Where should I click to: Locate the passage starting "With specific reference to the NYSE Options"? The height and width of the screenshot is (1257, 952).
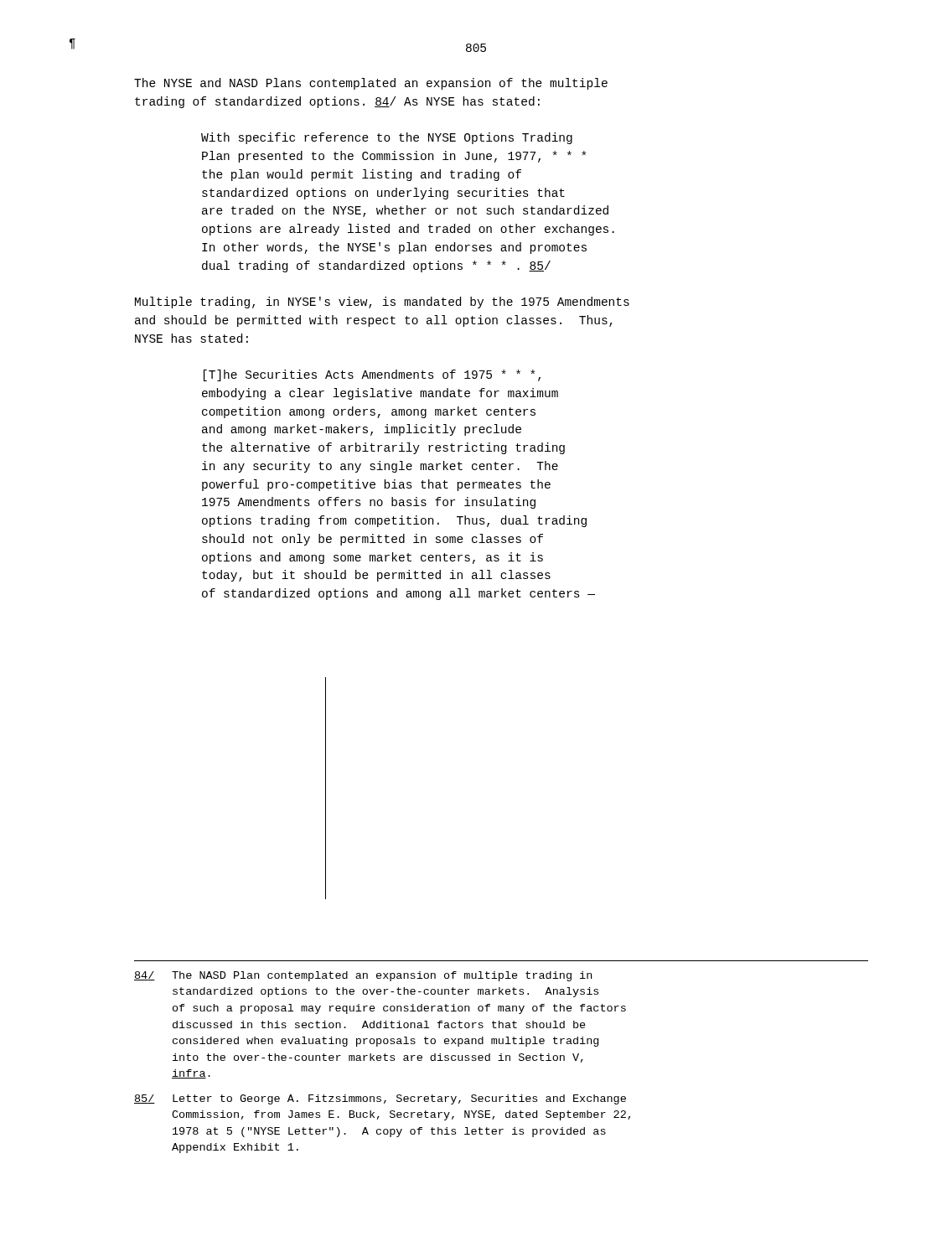[535, 203]
